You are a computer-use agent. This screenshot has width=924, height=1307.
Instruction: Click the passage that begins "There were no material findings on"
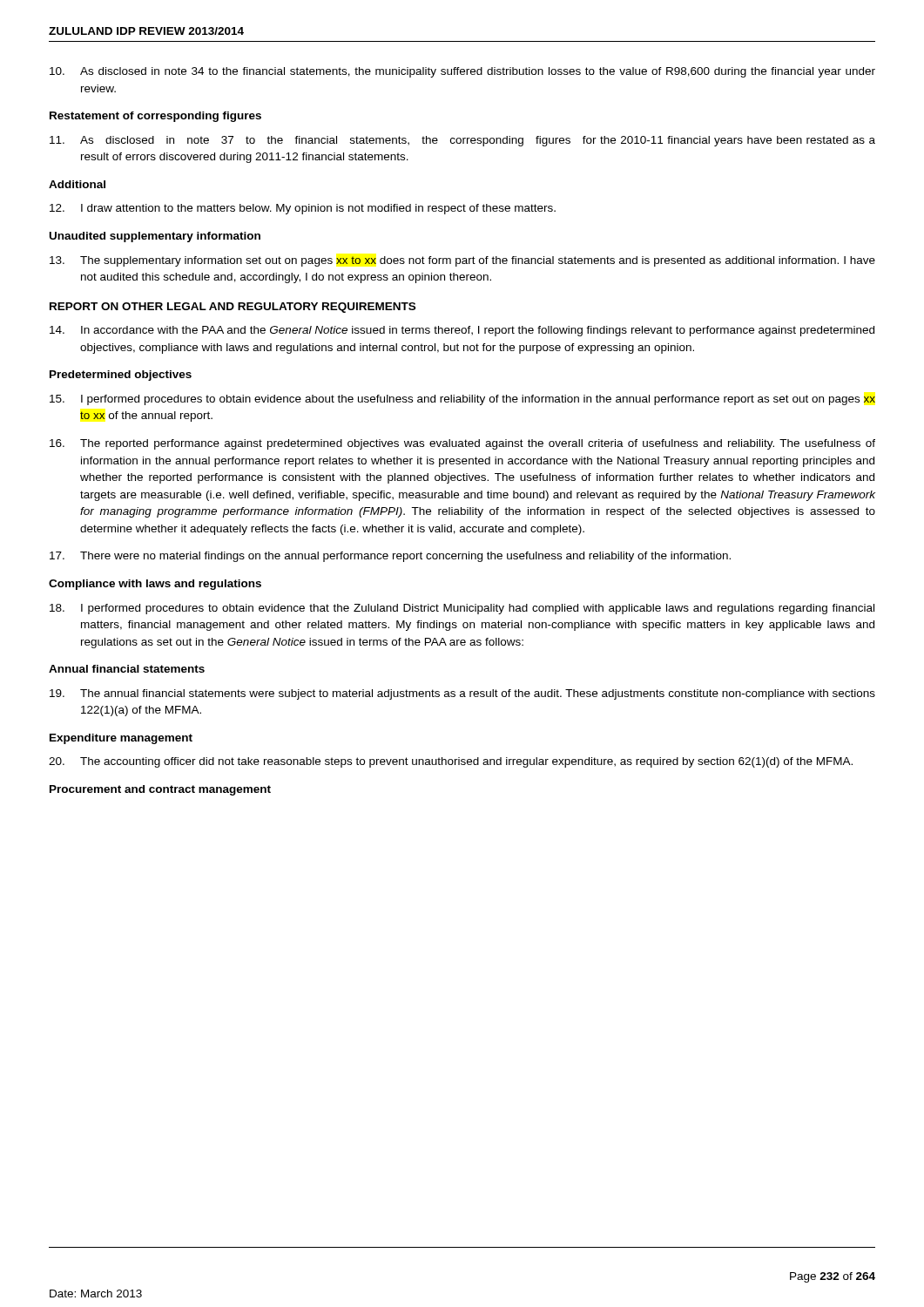pos(462,556)
